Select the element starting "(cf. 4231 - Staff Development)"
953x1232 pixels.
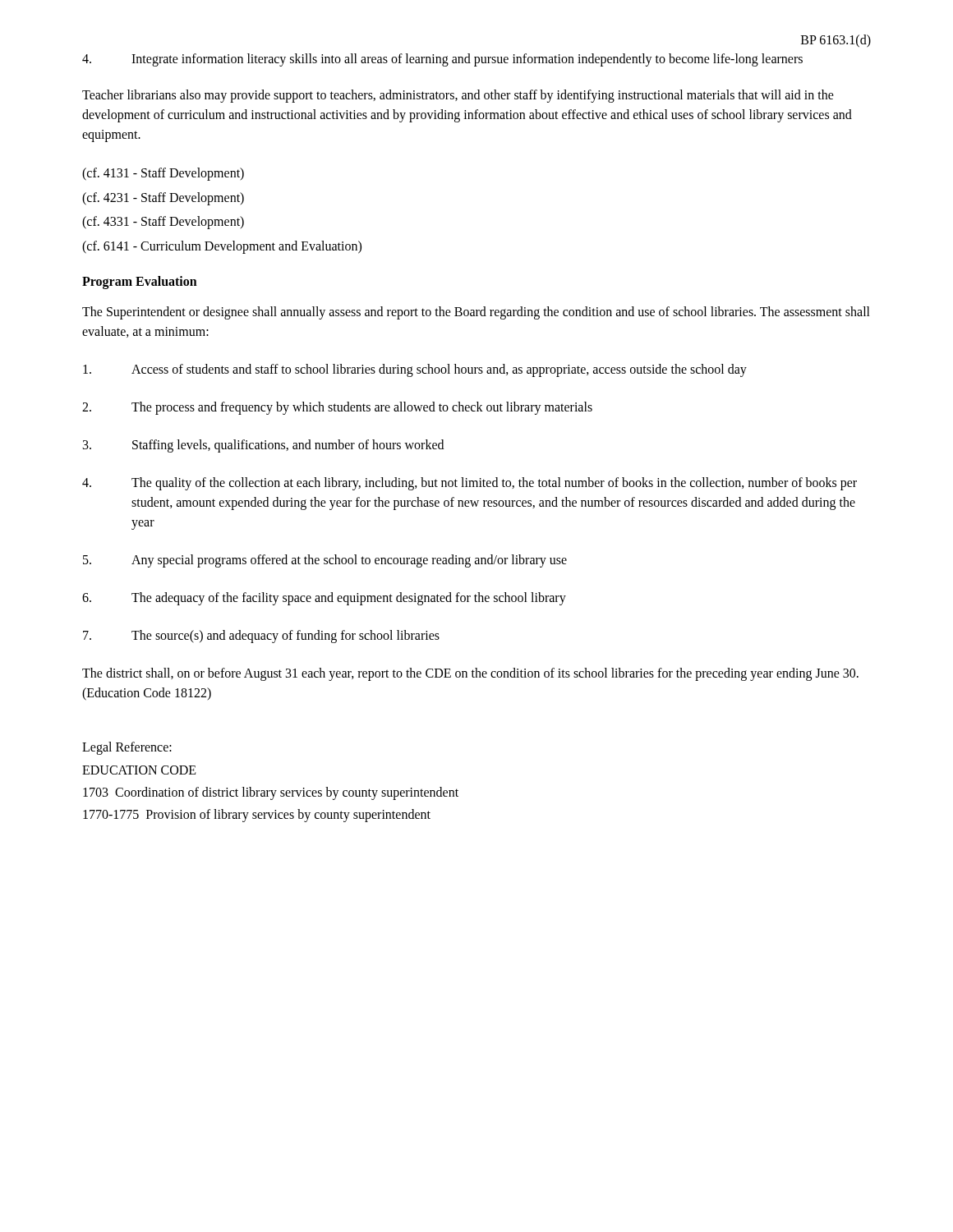click(163, 197)
